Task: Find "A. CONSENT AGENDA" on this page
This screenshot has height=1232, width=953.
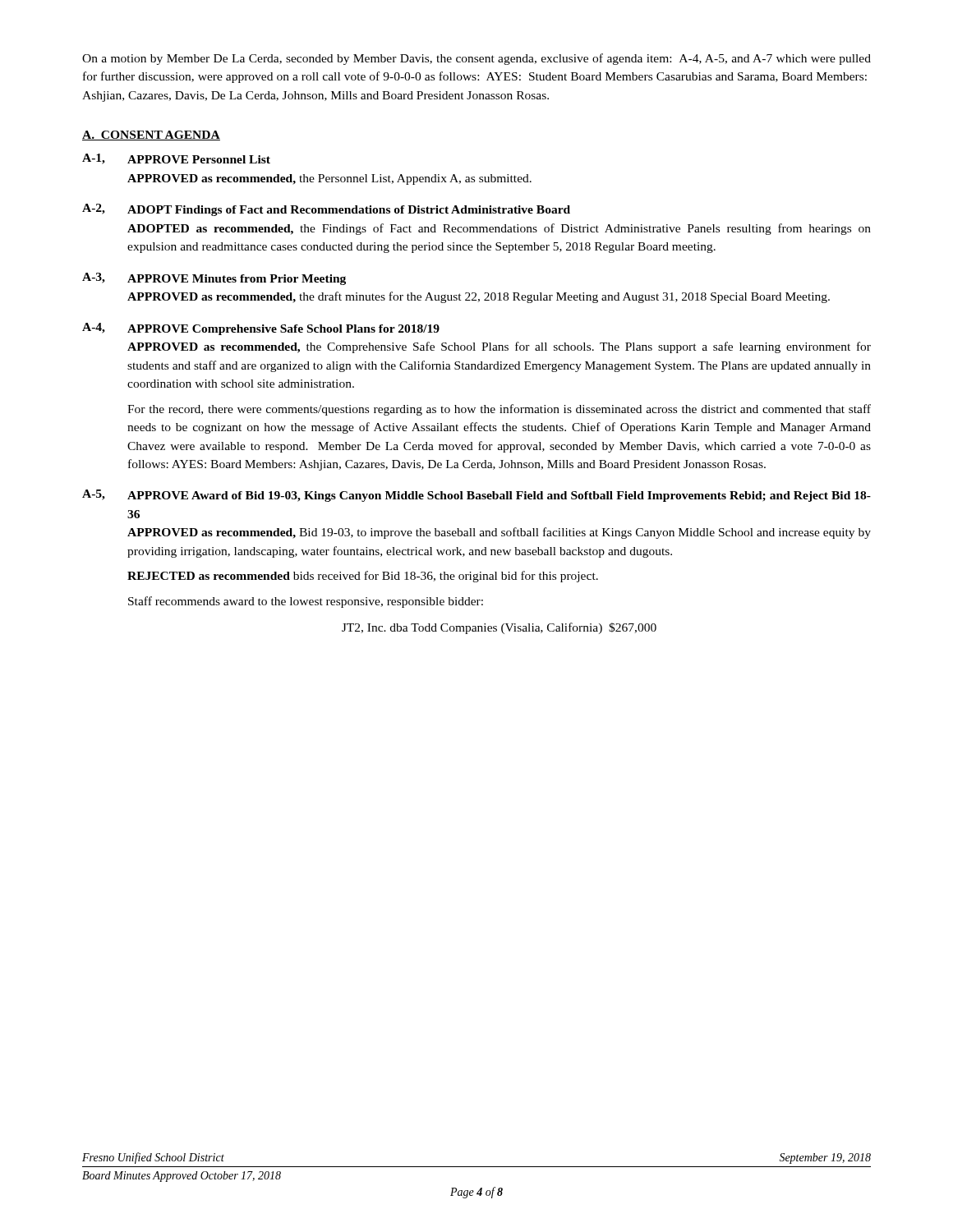Action: coord(151,135)
